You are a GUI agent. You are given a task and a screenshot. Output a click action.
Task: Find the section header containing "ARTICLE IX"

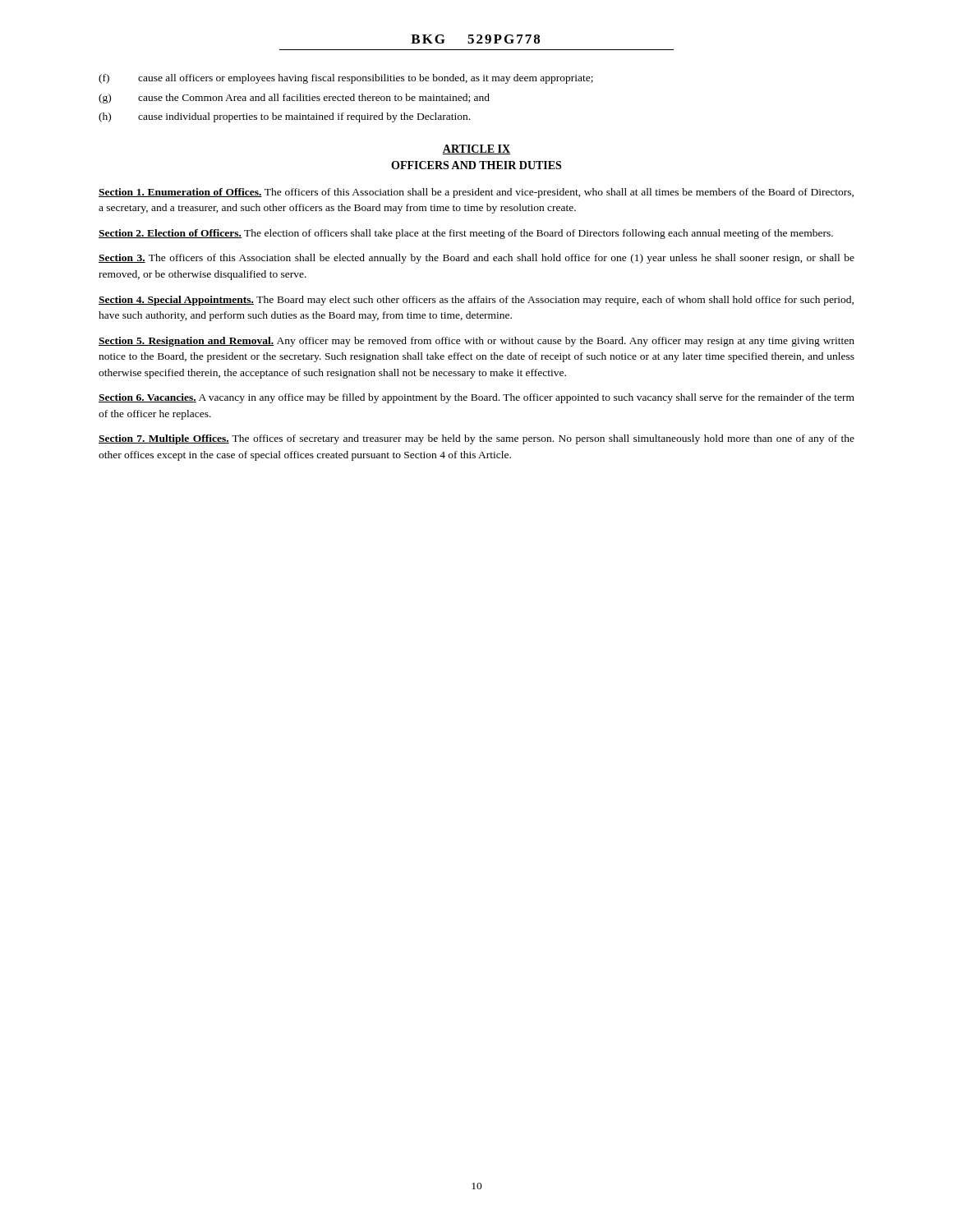pyautogui.click(x=476, y=149)
